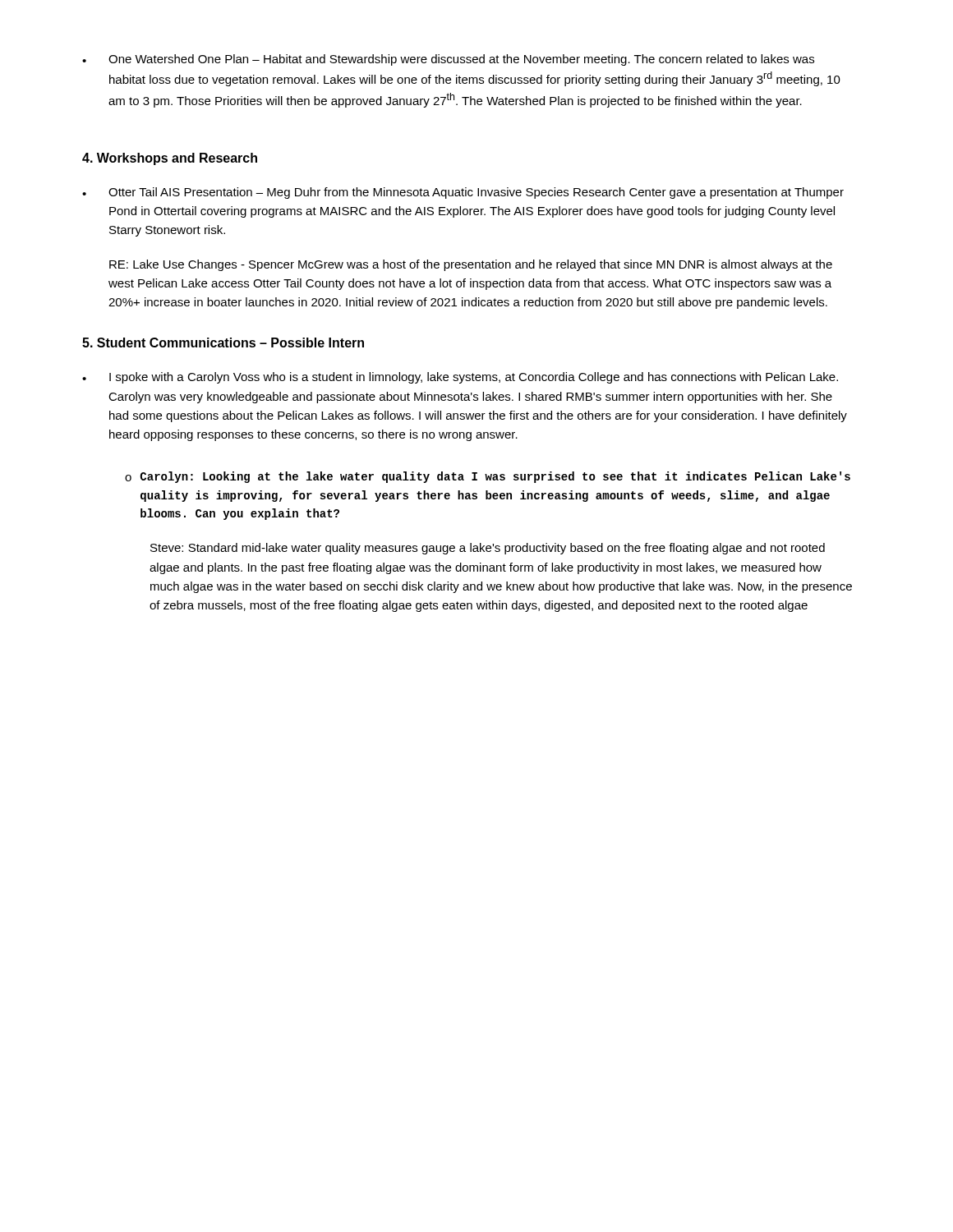Find the block starting "4. Workshops and Research"

click(x=170, y=158)
